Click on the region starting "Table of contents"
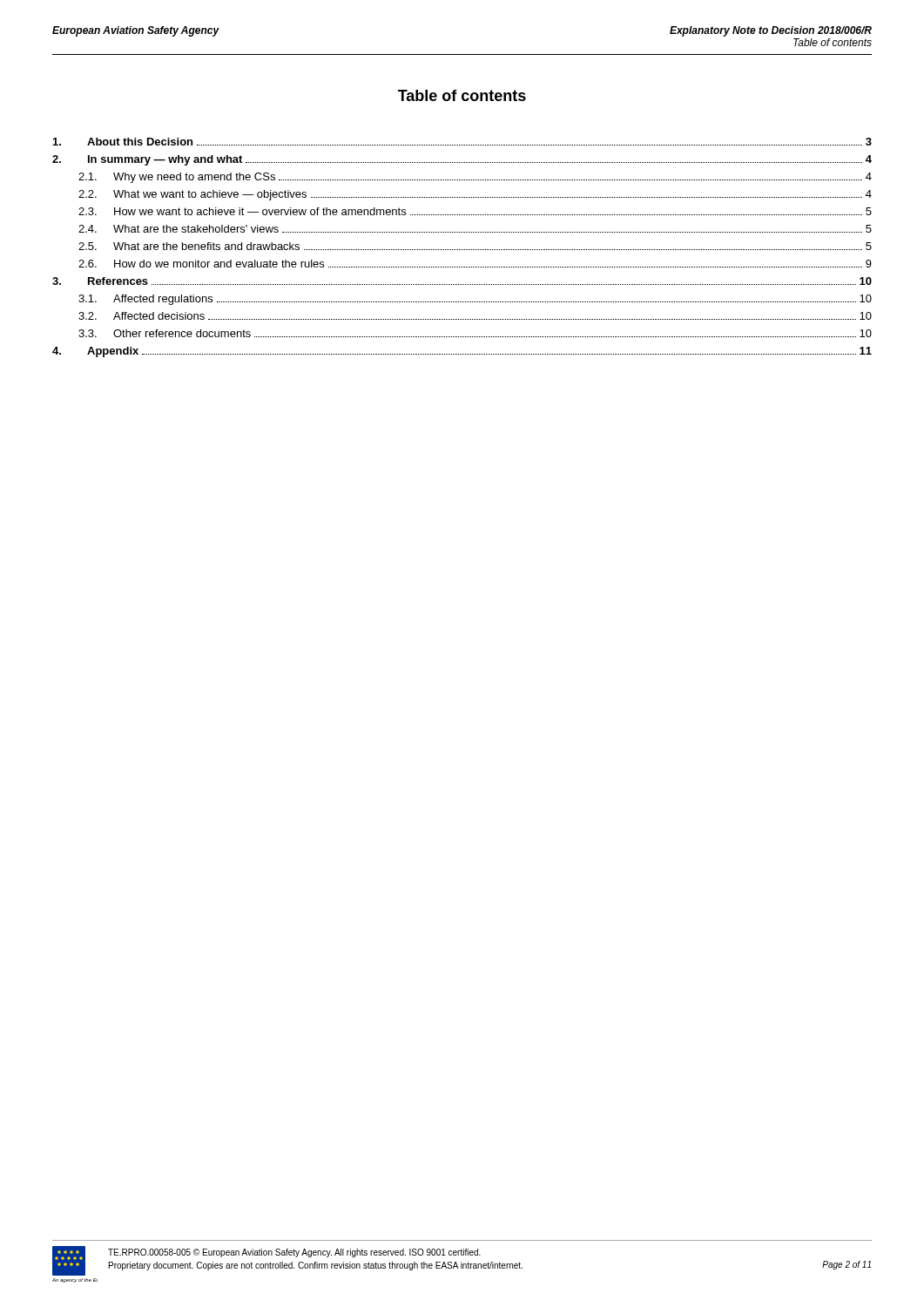This screenshot has width=924, height=1307. point(462,96)
